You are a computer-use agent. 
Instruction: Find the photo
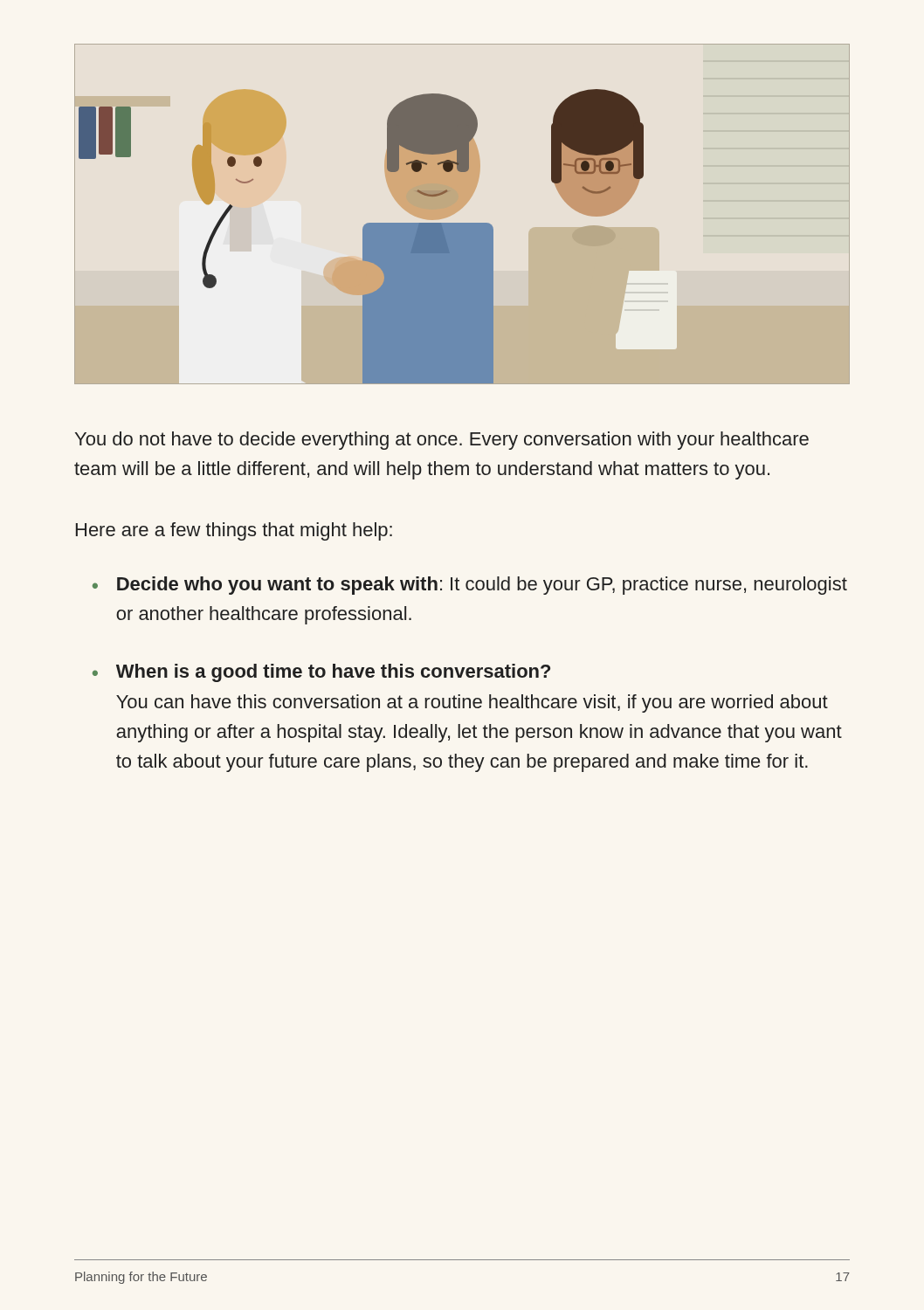[x=462, y=216]
